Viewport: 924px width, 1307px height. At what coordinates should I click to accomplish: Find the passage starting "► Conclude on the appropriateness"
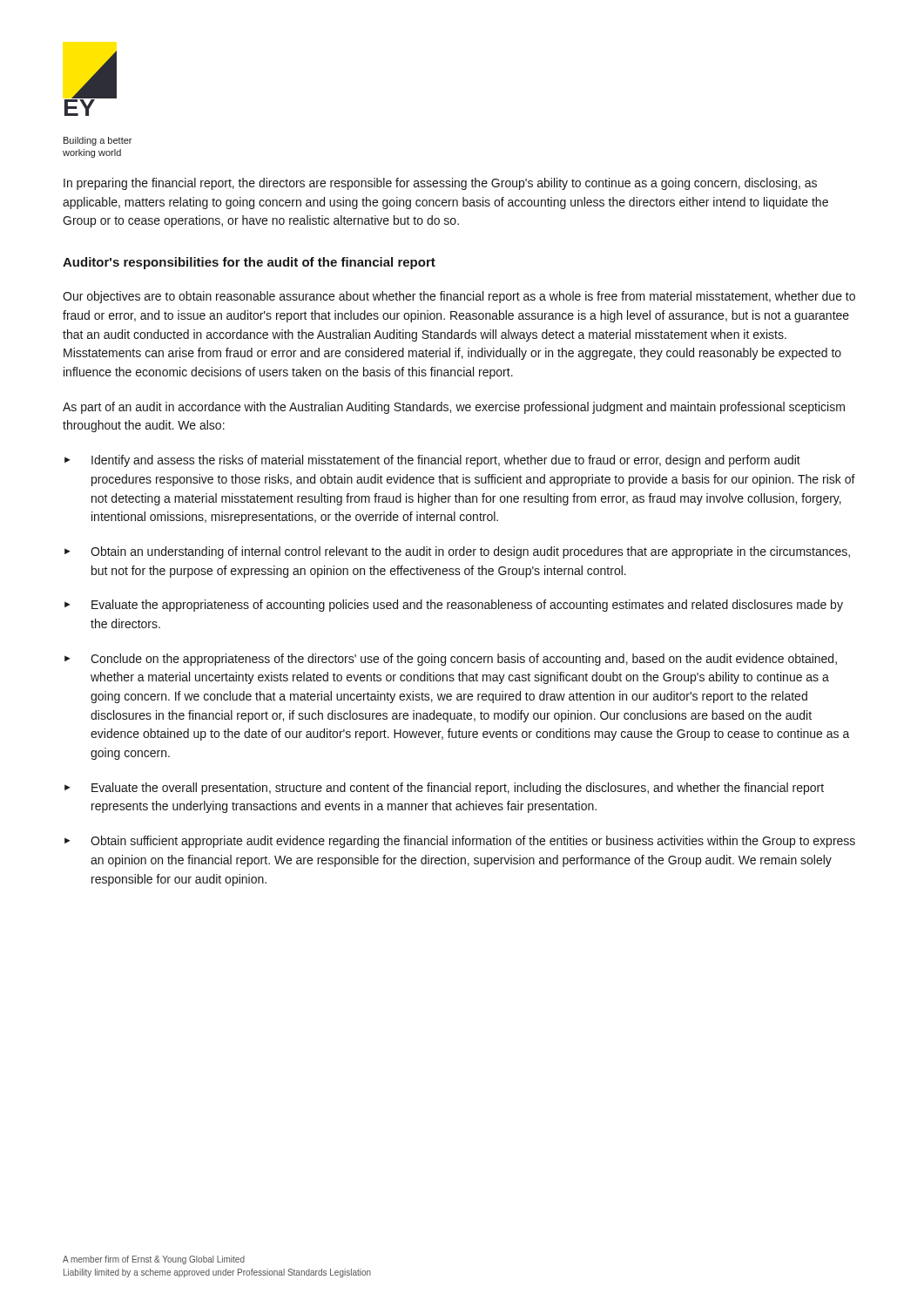[462, 706]
